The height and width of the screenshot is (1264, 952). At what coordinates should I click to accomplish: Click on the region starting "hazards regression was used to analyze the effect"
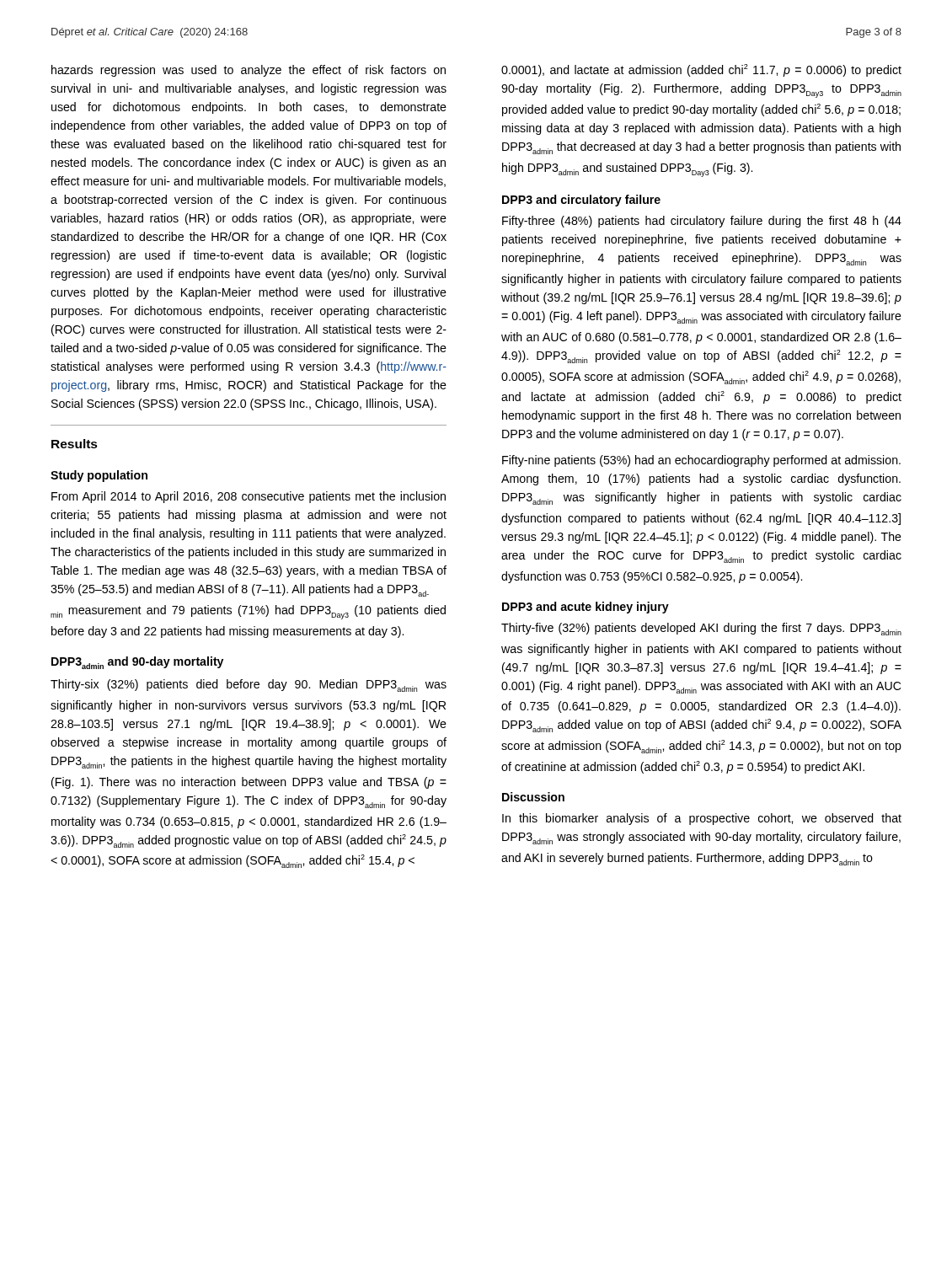click(x=249, y=237)
